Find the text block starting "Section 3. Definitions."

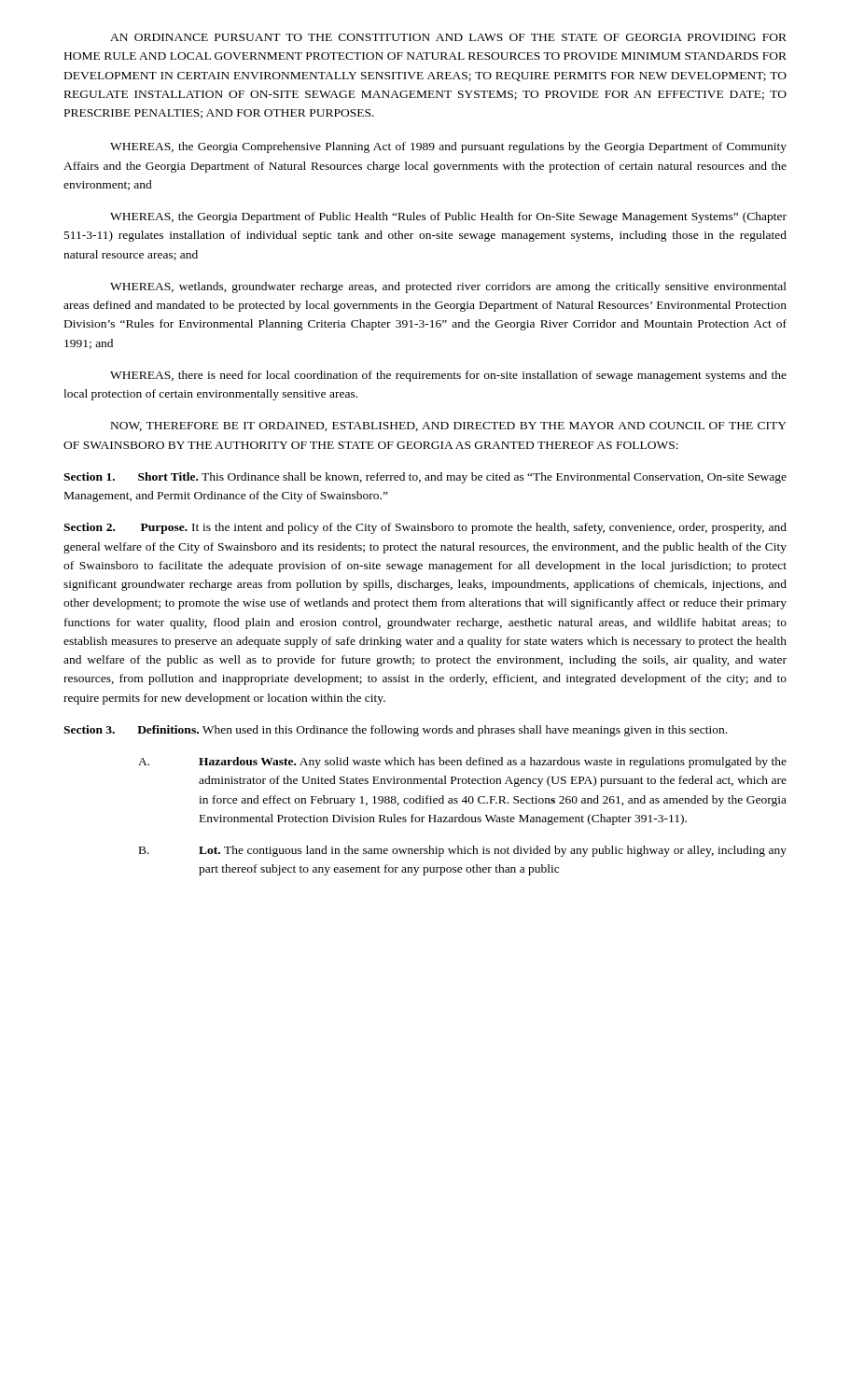[x=425, y=730]
